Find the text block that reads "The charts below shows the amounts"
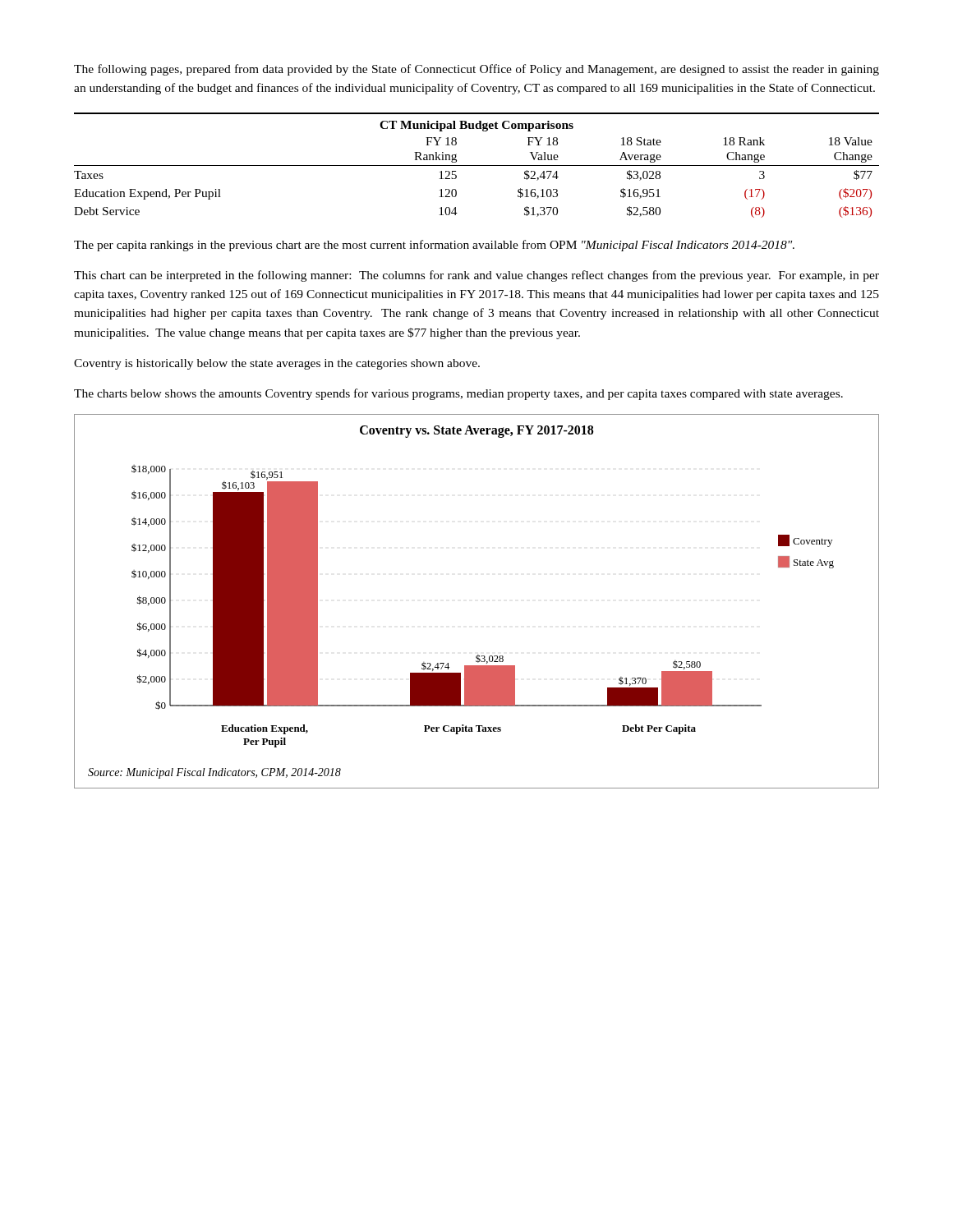This screenshot has width=953, height=1232. pos(459,393)
